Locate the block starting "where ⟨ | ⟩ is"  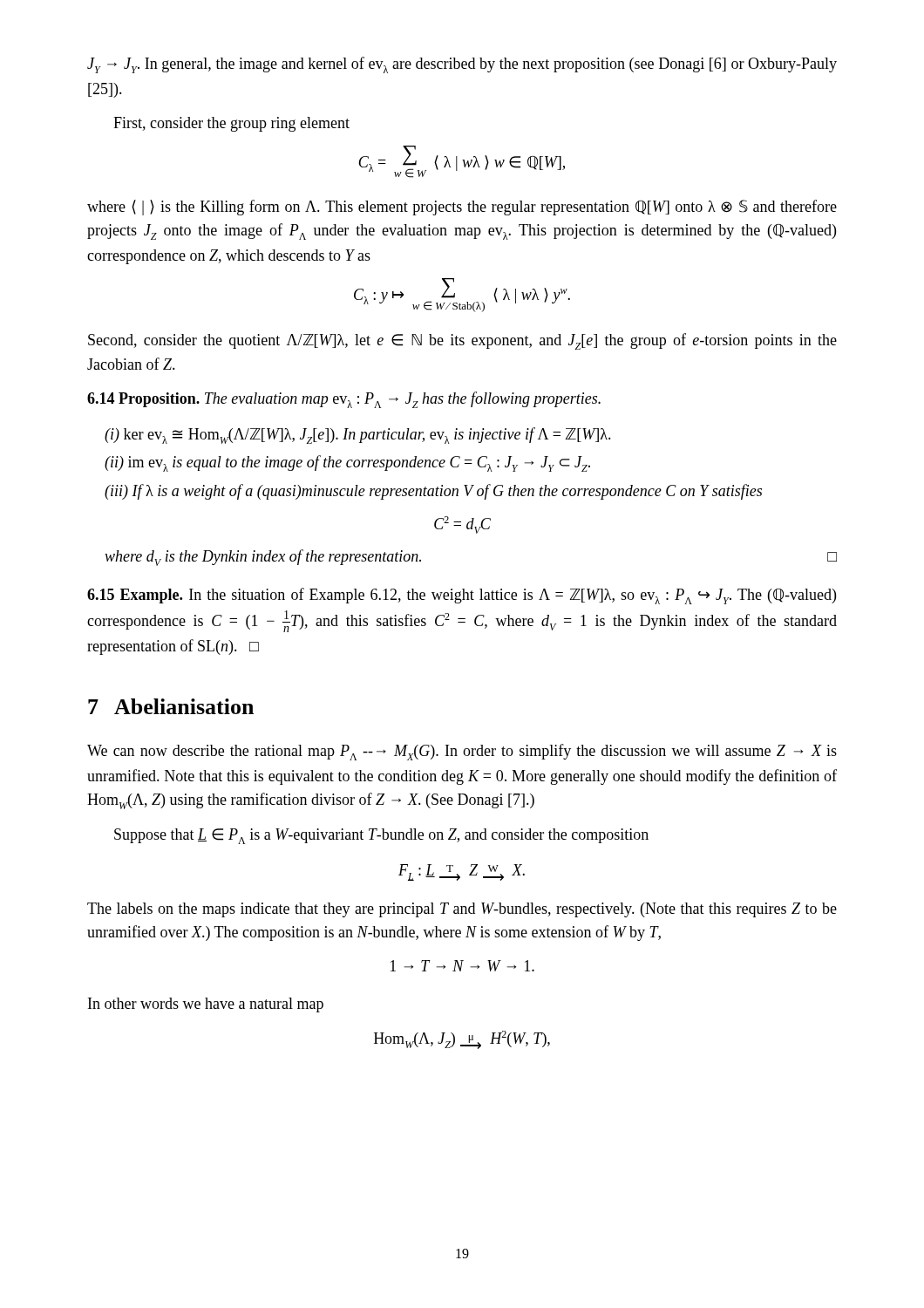462,232
